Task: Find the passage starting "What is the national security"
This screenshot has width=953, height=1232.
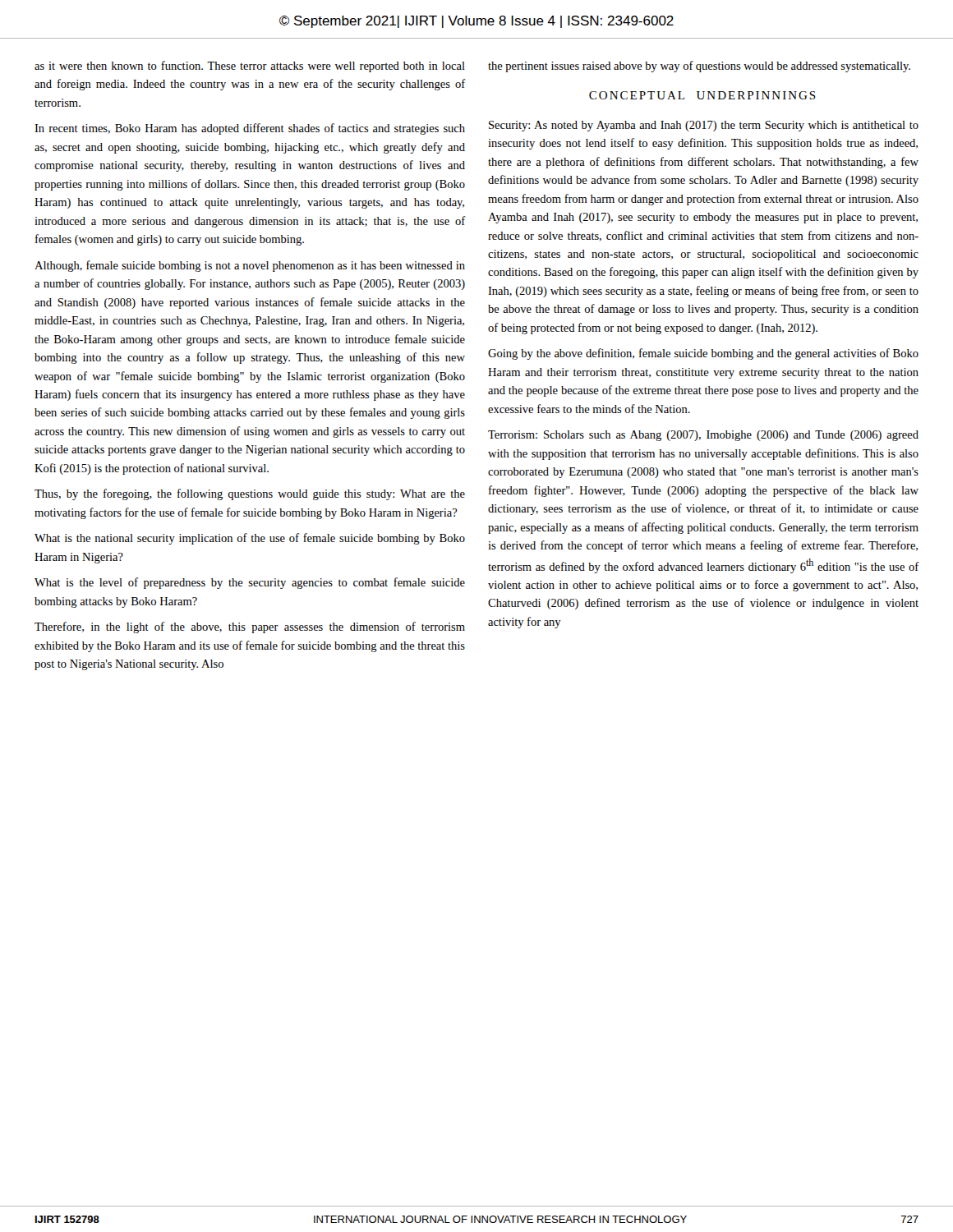Action: (250, 548)
